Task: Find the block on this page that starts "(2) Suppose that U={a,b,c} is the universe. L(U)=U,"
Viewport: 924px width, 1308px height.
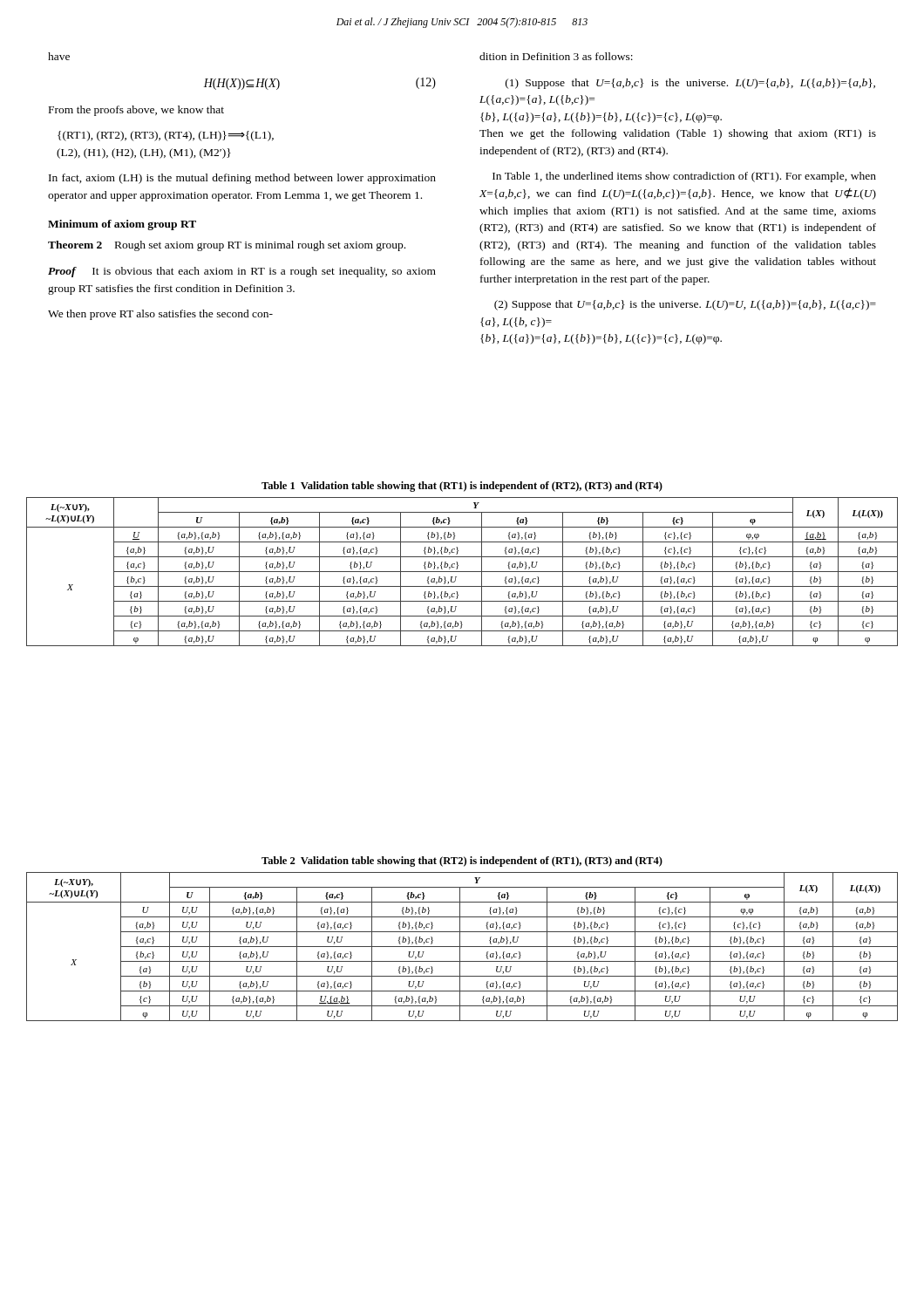Action: (x=685, y=305)
